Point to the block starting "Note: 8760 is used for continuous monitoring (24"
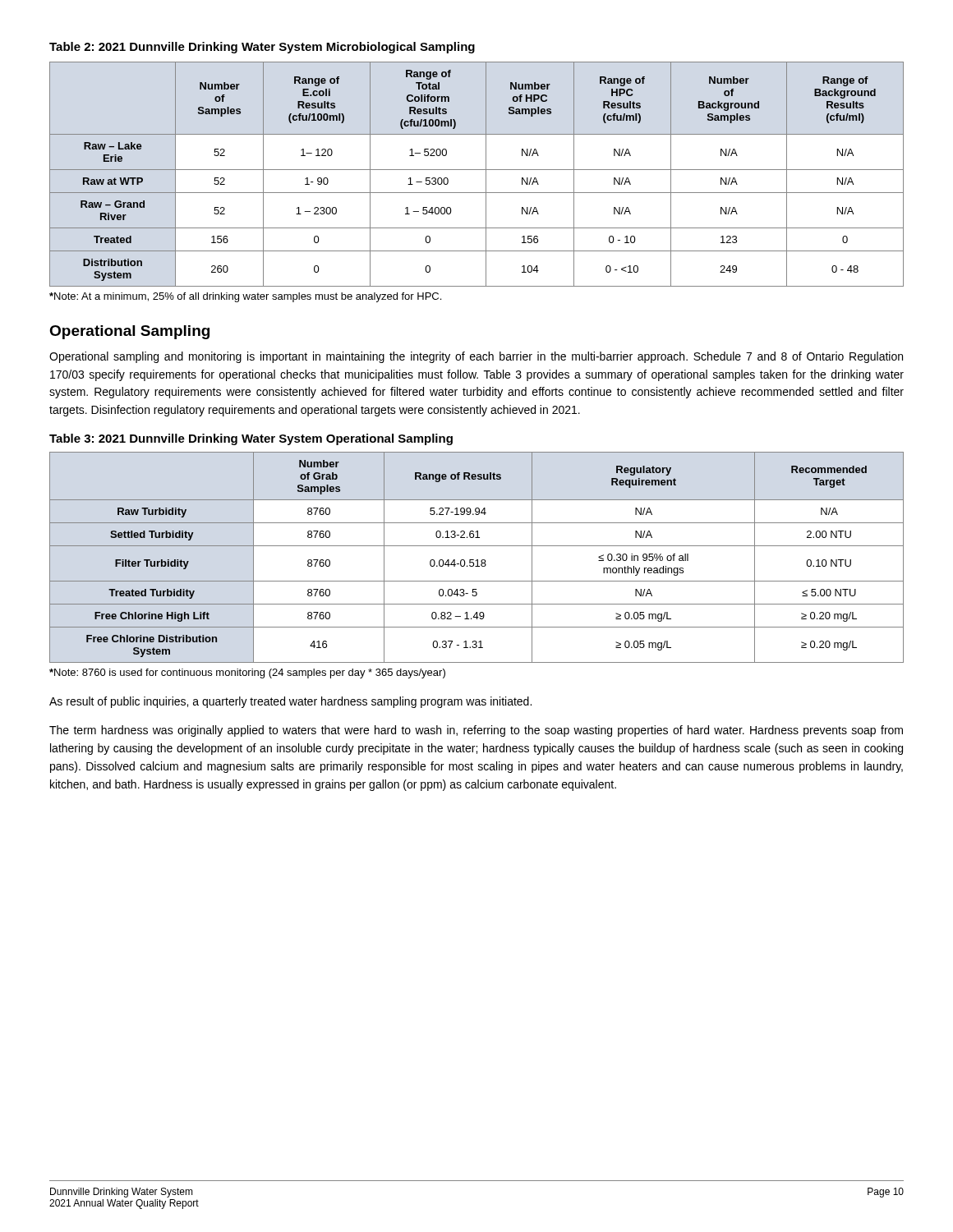 coord(248,672)
